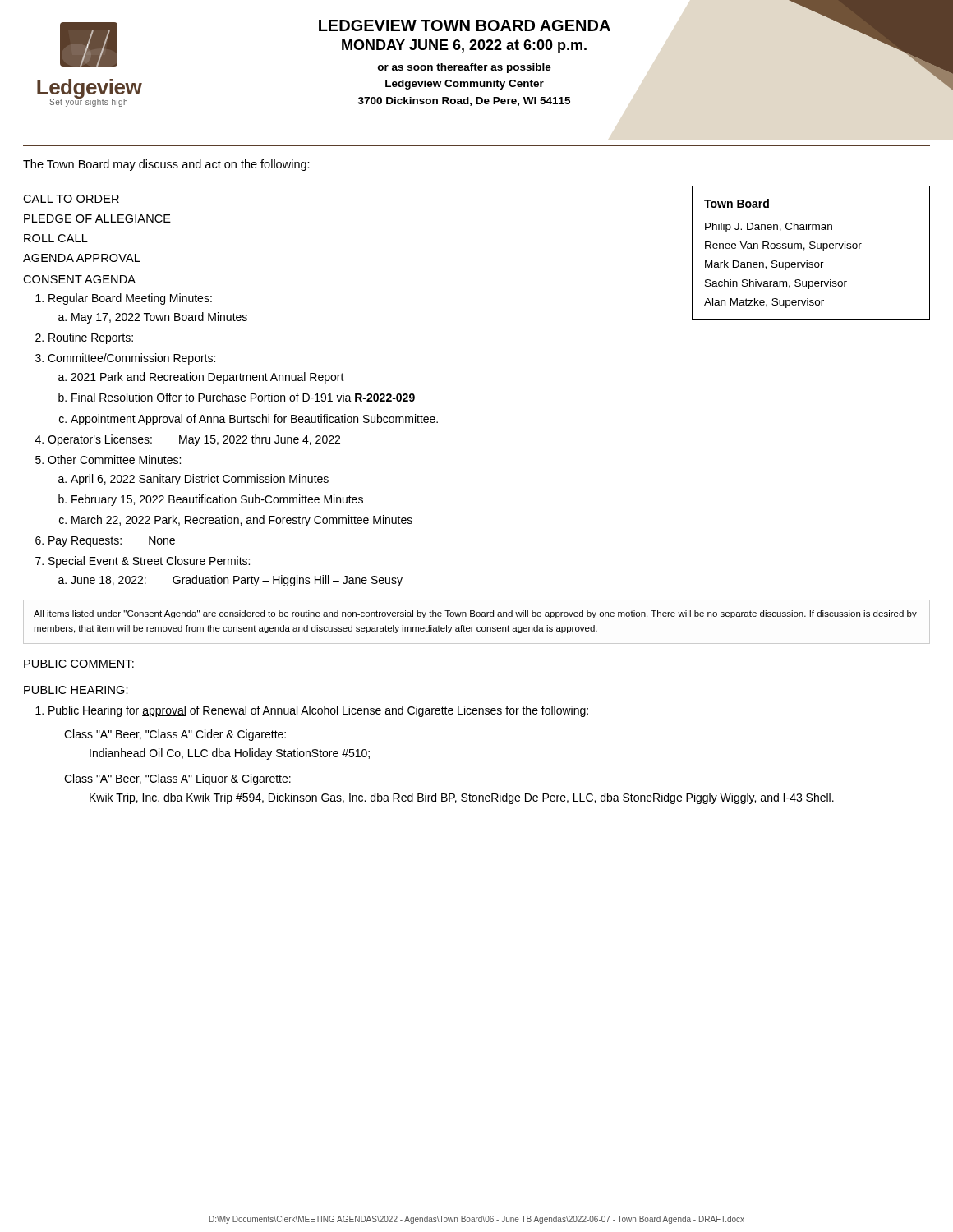Locate the block of text that opens with "Regular Board Meeting Minutes: May"
953x1232 pixels.
[130, 299]
